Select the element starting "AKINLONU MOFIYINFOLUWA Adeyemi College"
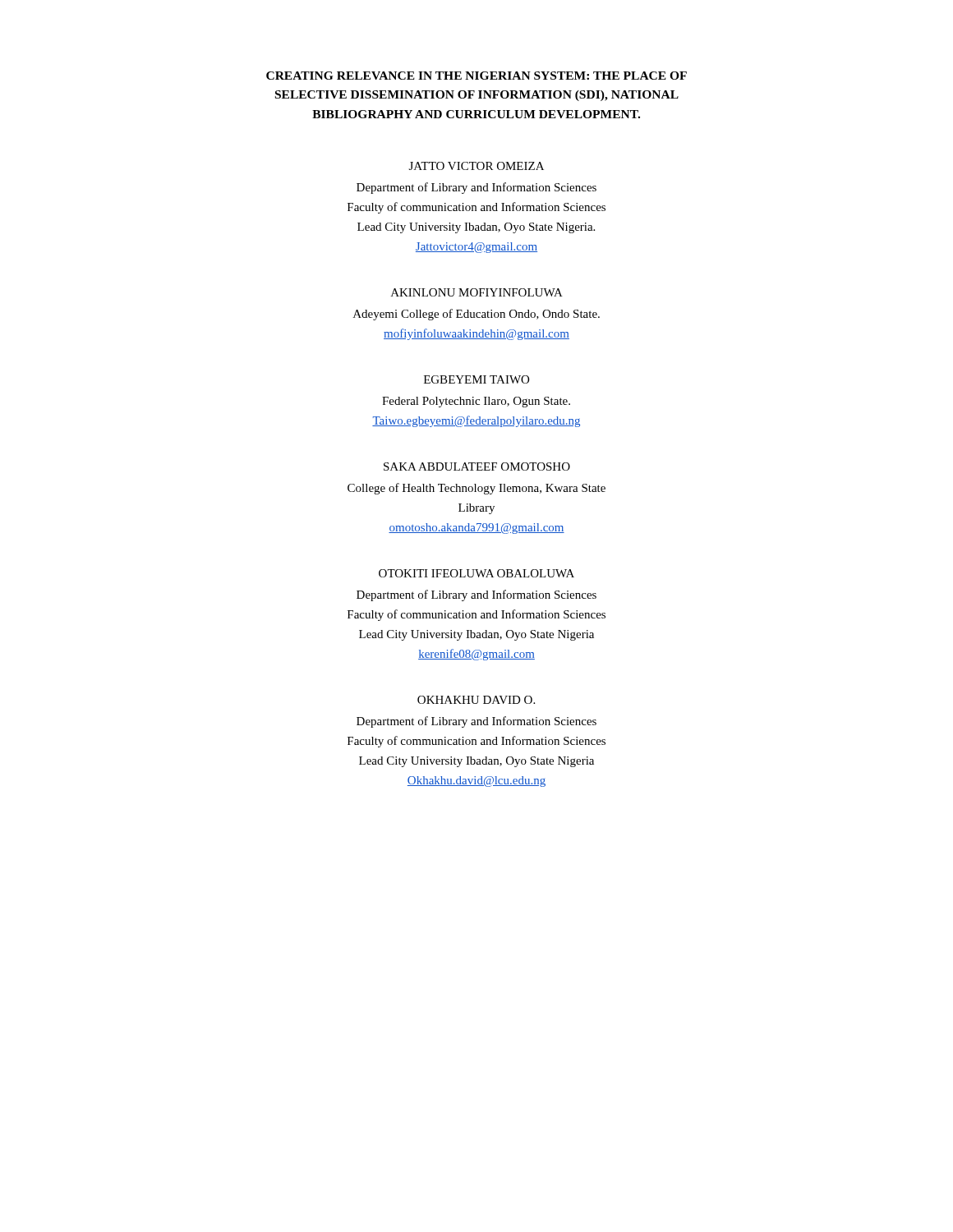The height and width of the screenshot is (1232, 953). (476, 313)
